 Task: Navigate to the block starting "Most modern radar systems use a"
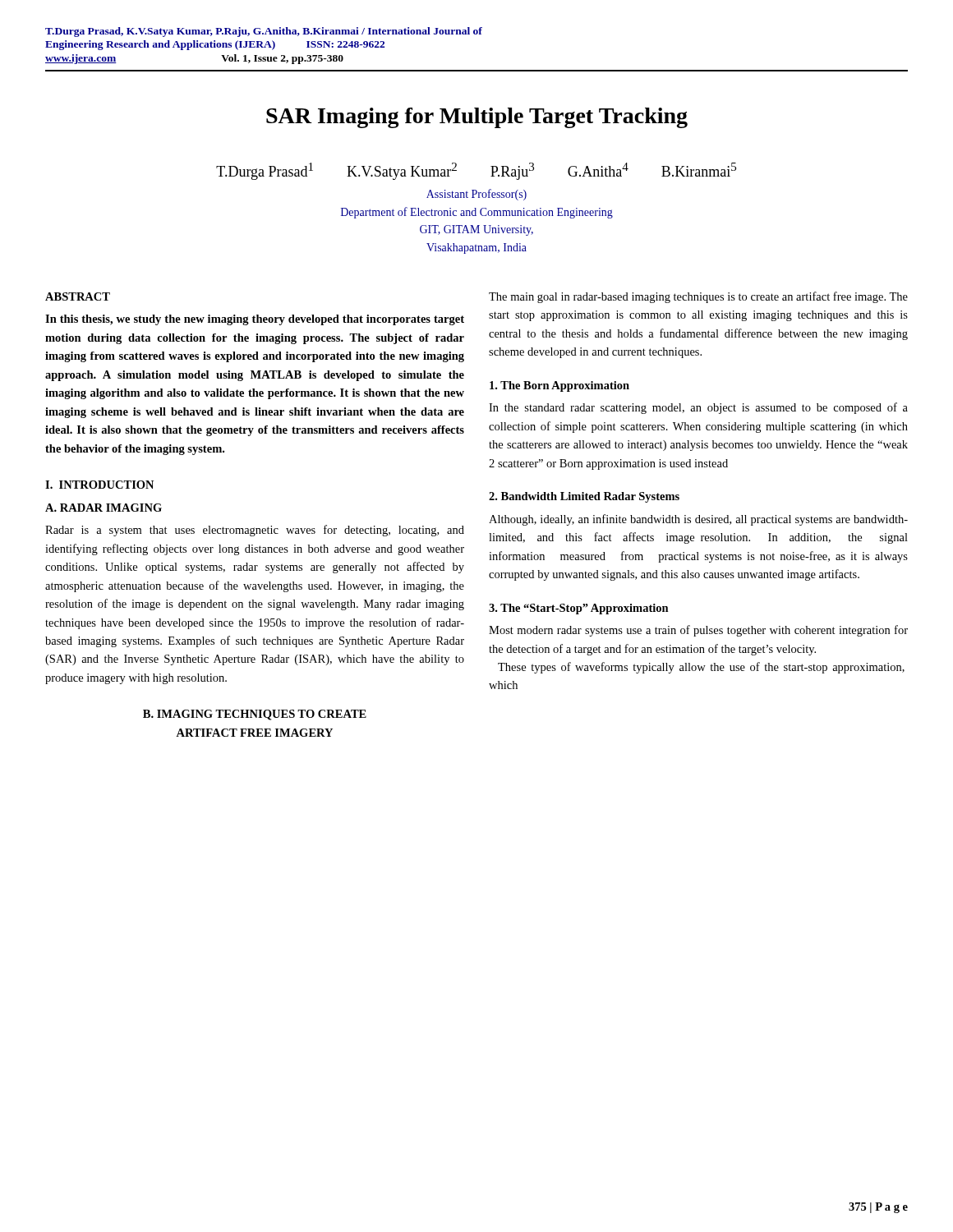[x=698, y=658]
